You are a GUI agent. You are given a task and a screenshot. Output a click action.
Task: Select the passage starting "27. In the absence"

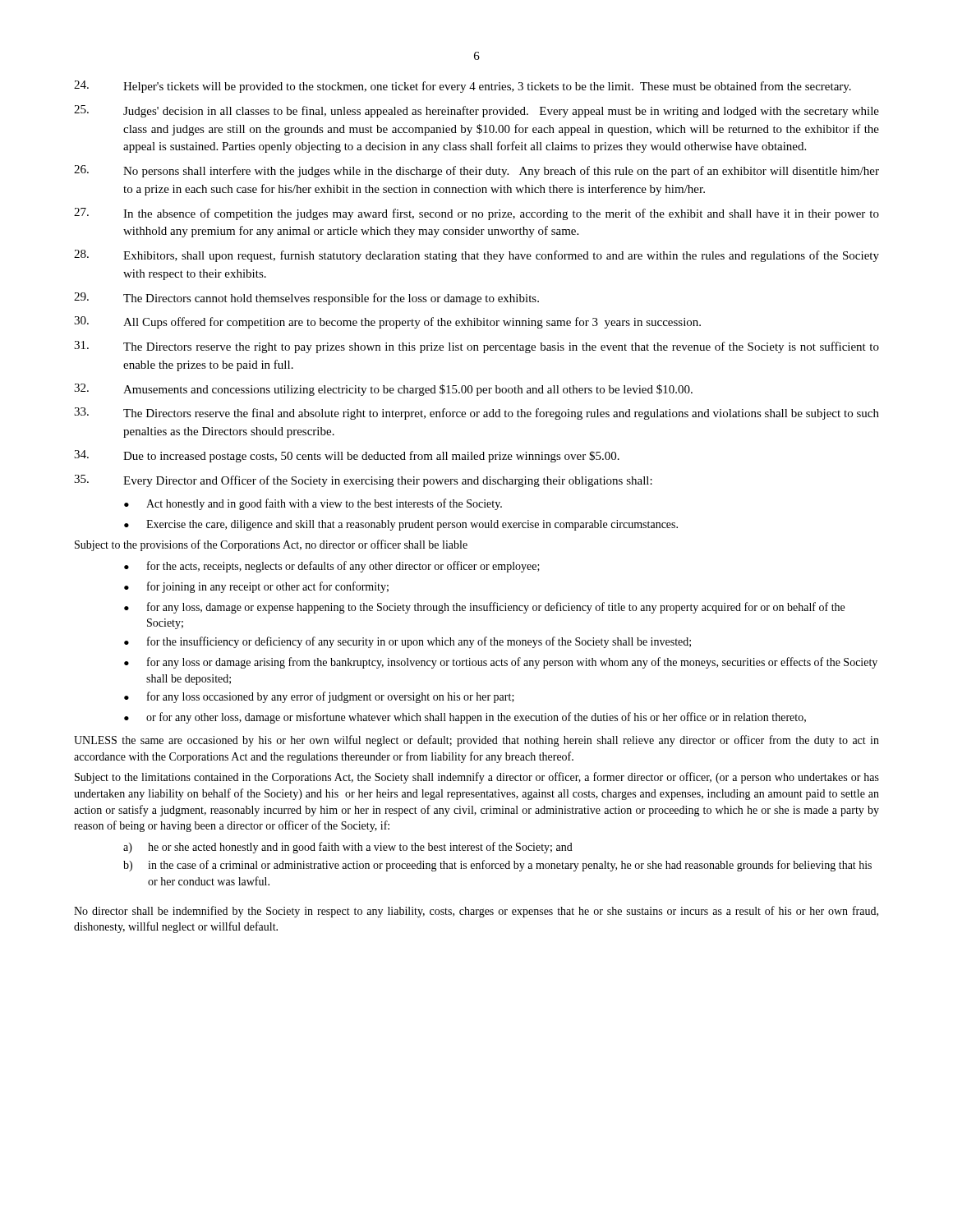pyautogui.click(x=476, y=223)
